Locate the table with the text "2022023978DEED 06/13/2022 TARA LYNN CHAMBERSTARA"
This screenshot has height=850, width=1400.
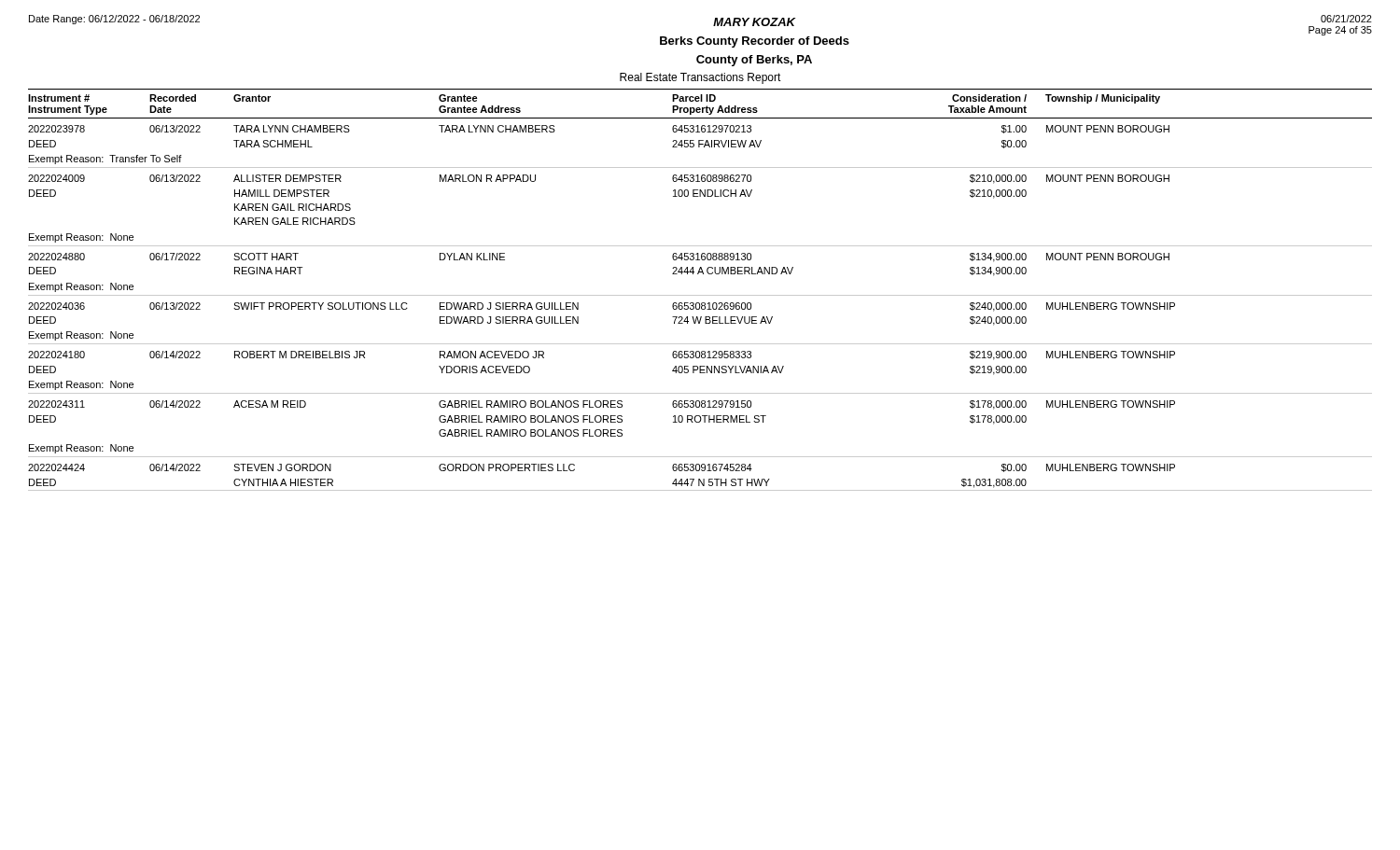coord(700,144)
